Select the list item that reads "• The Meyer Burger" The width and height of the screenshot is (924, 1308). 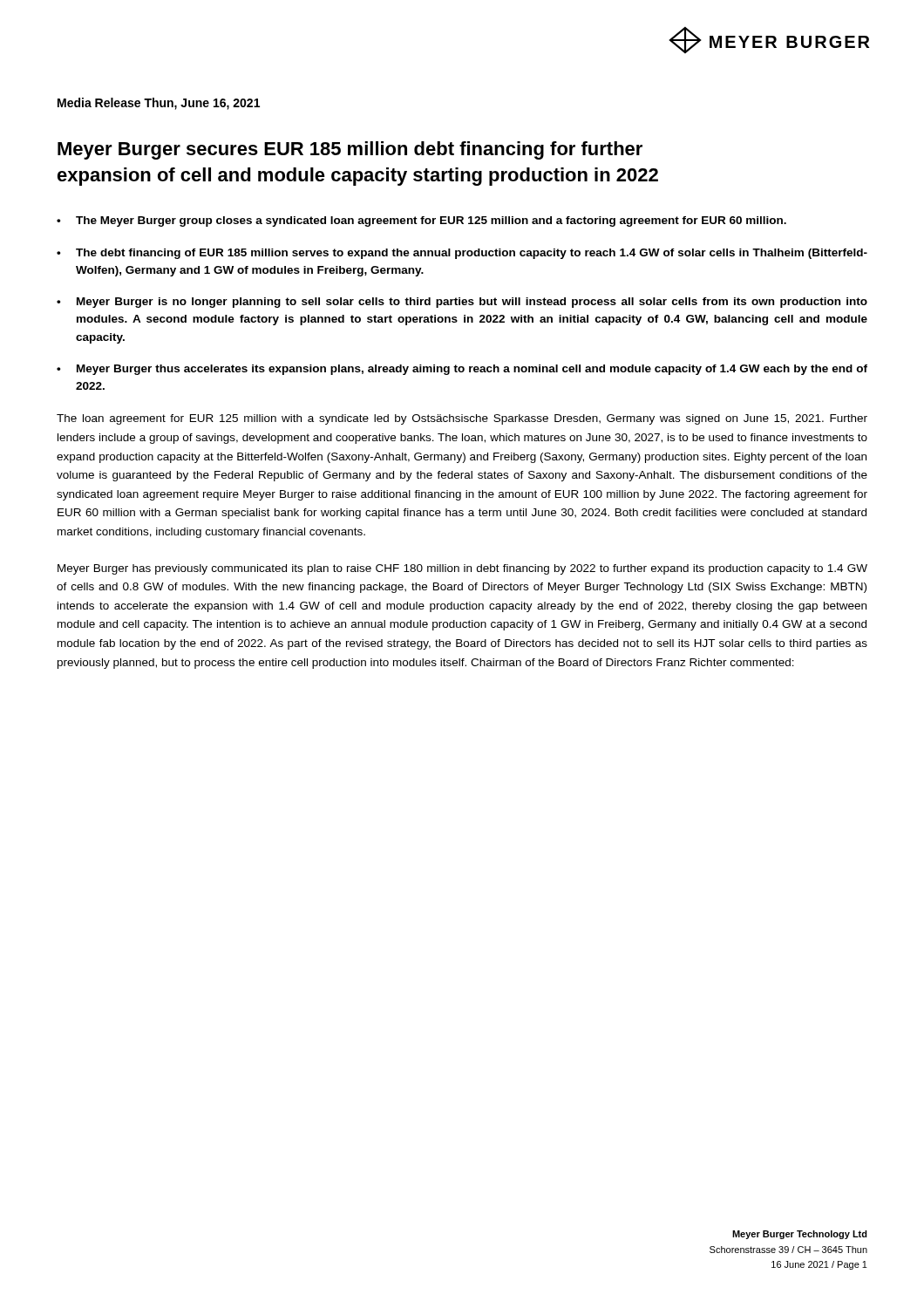422,221
